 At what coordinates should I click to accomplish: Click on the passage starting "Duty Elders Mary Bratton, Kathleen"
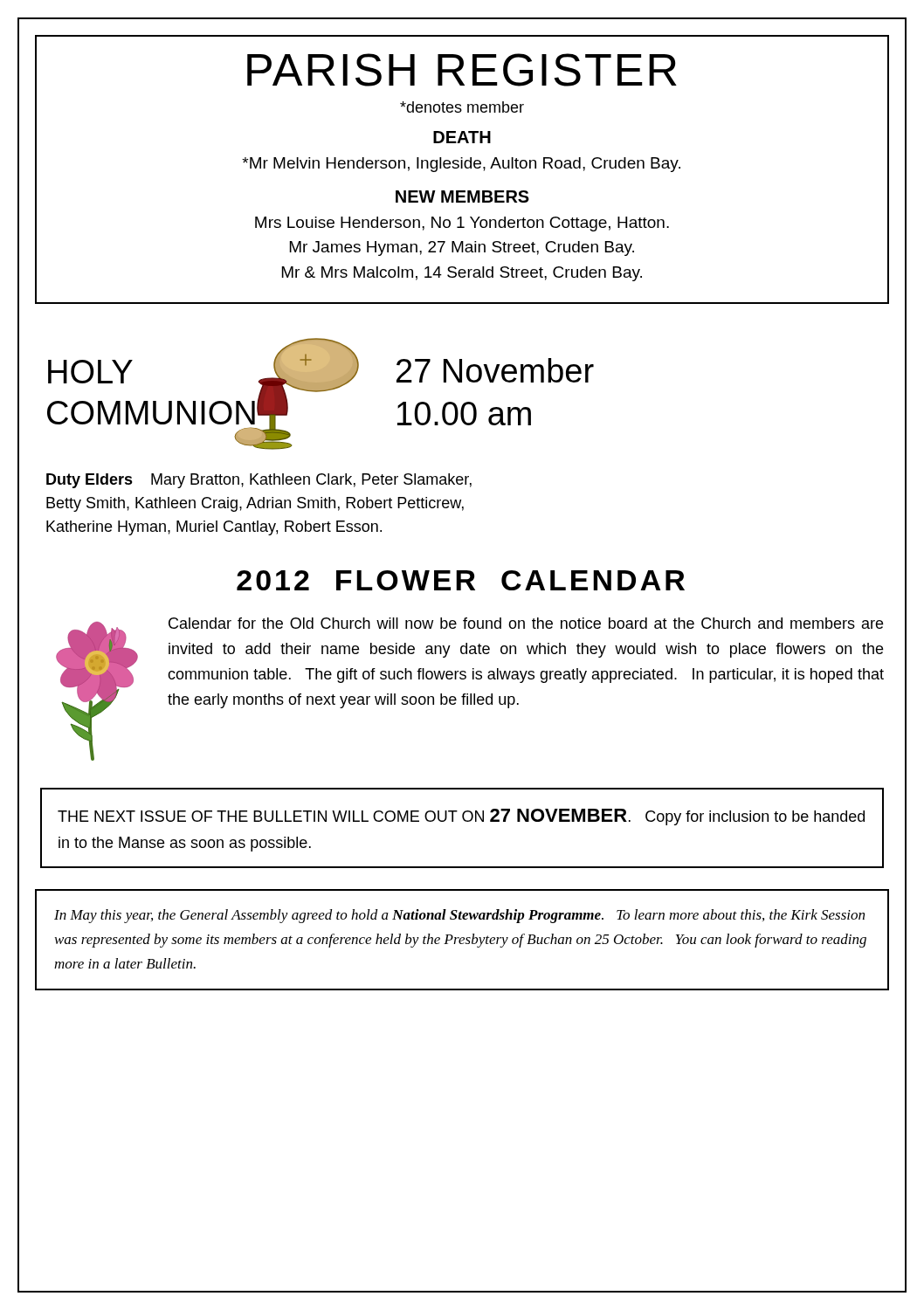(x=259, y=503)
